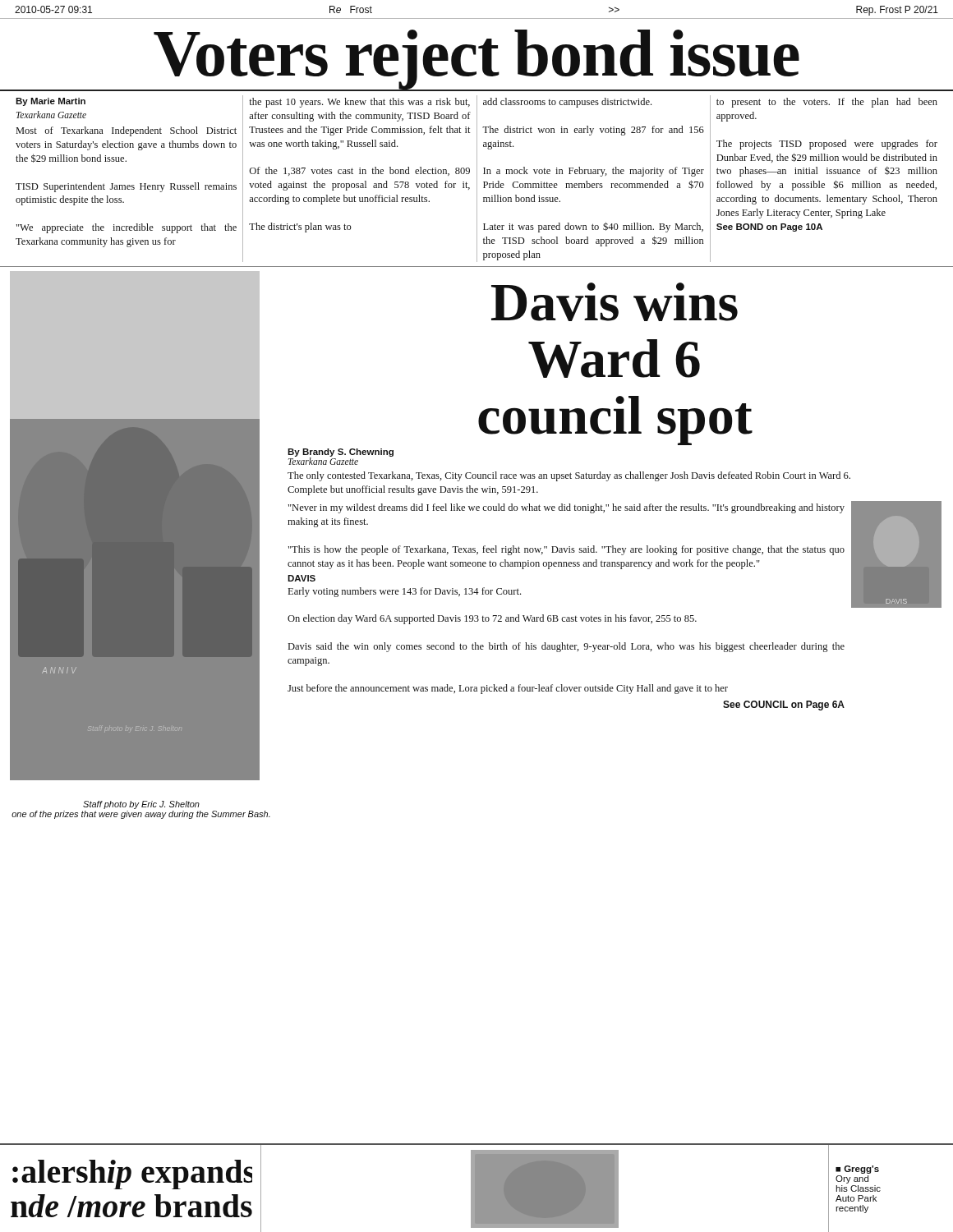
Task: Locate the text block with the text ""Never in my"
Action: tap(566, 535)
